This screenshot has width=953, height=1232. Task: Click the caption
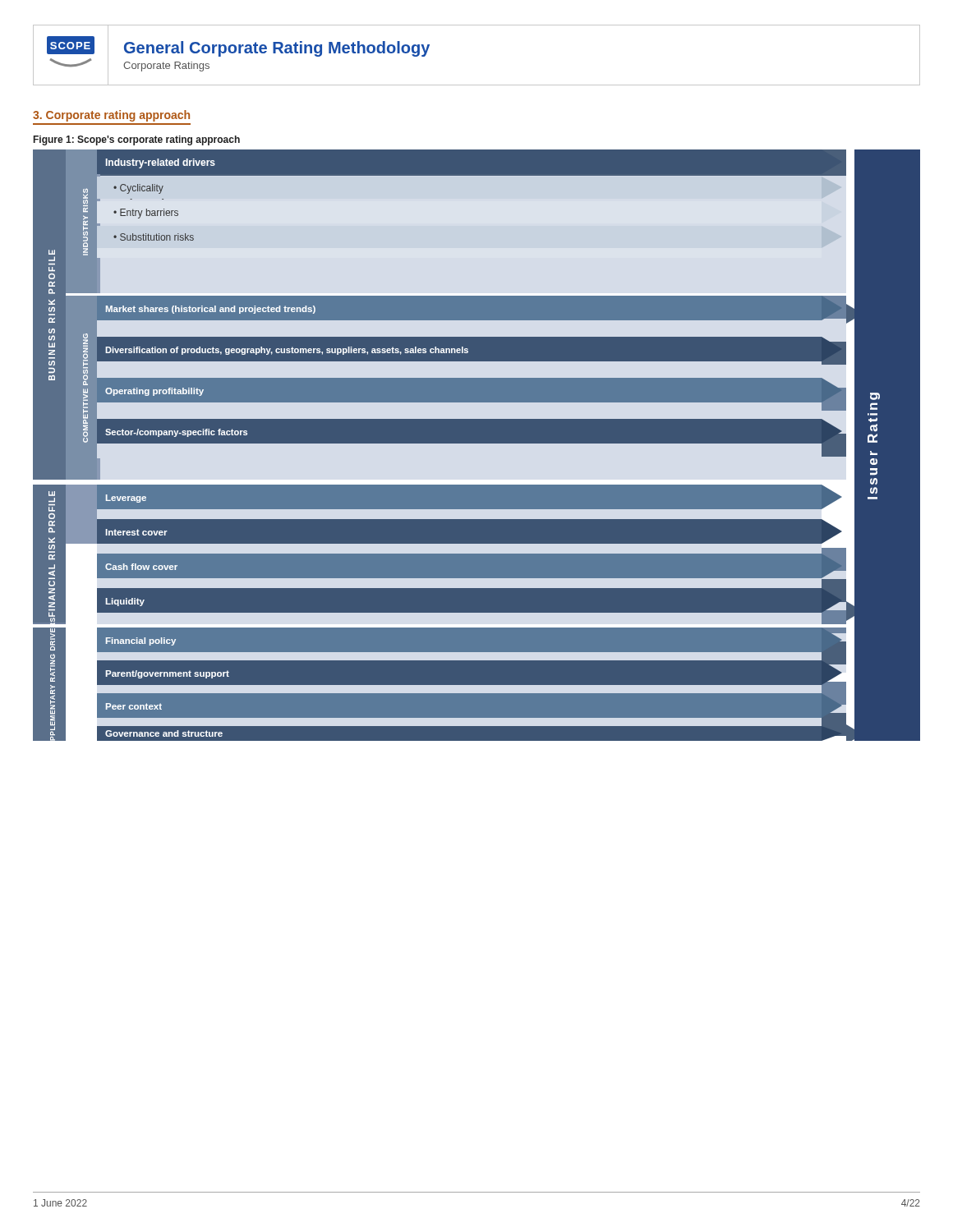(x=136, y=140)
